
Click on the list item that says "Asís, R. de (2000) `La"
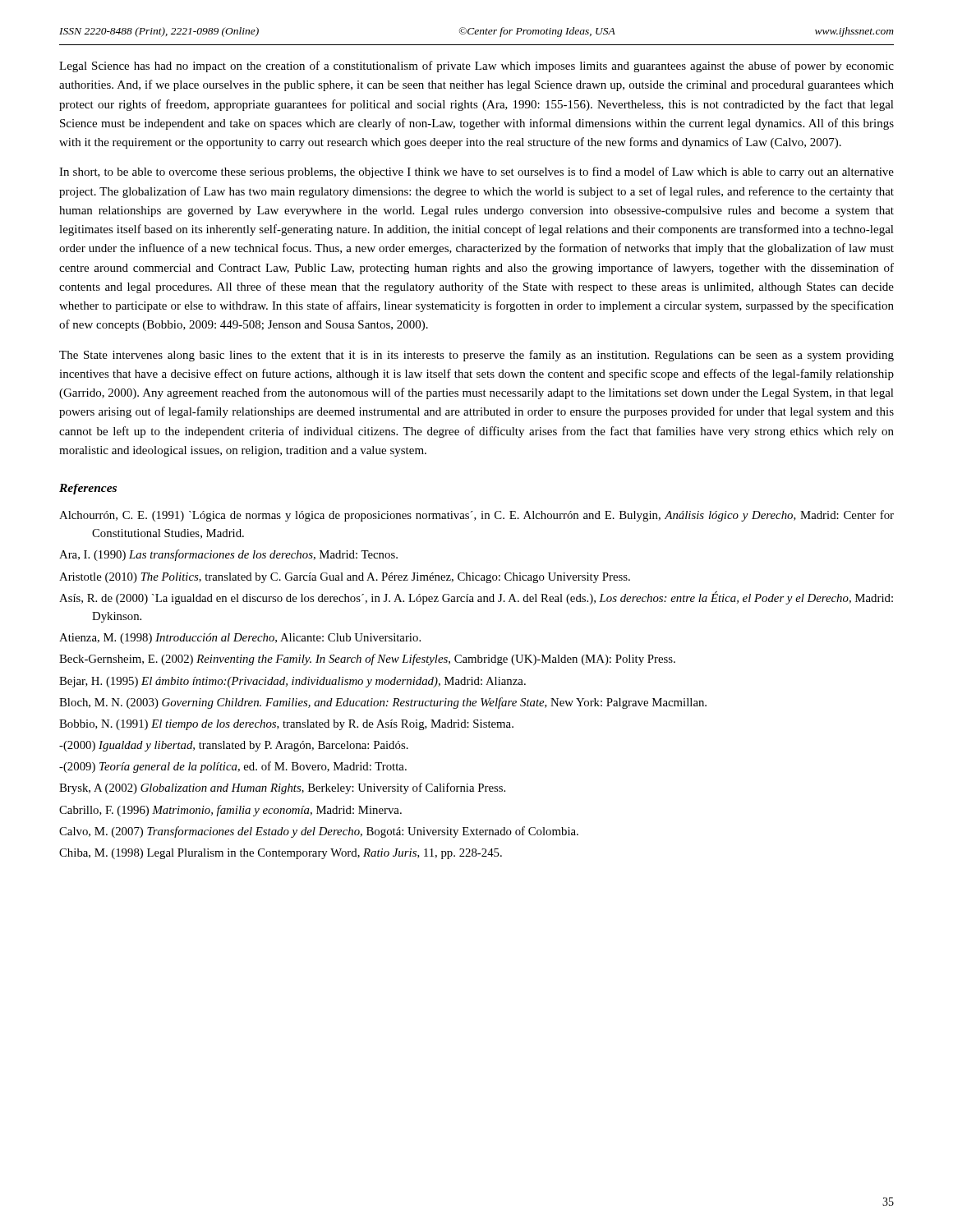(476, 607)
